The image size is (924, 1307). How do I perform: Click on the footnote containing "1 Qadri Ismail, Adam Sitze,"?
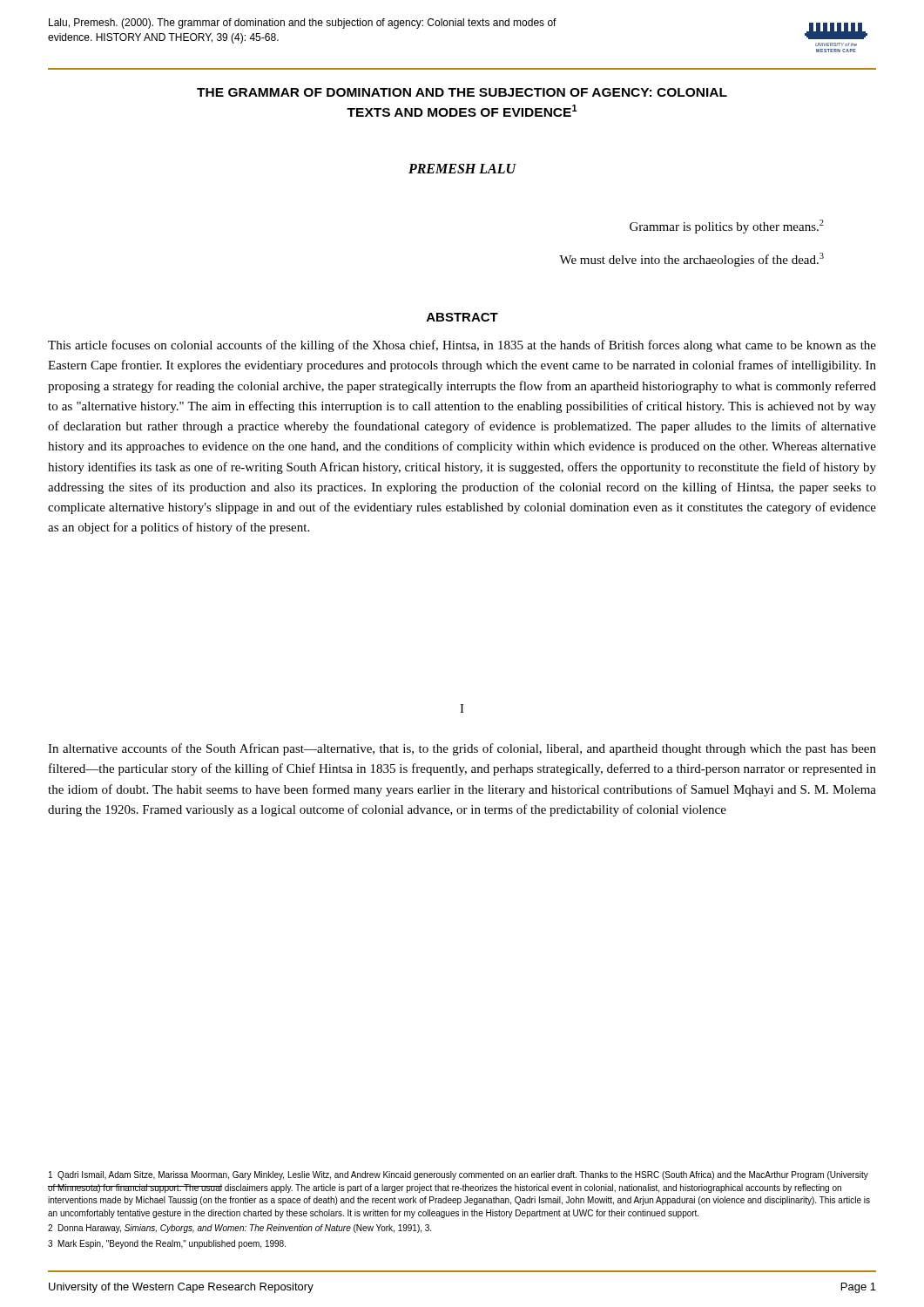(459, 1194)
